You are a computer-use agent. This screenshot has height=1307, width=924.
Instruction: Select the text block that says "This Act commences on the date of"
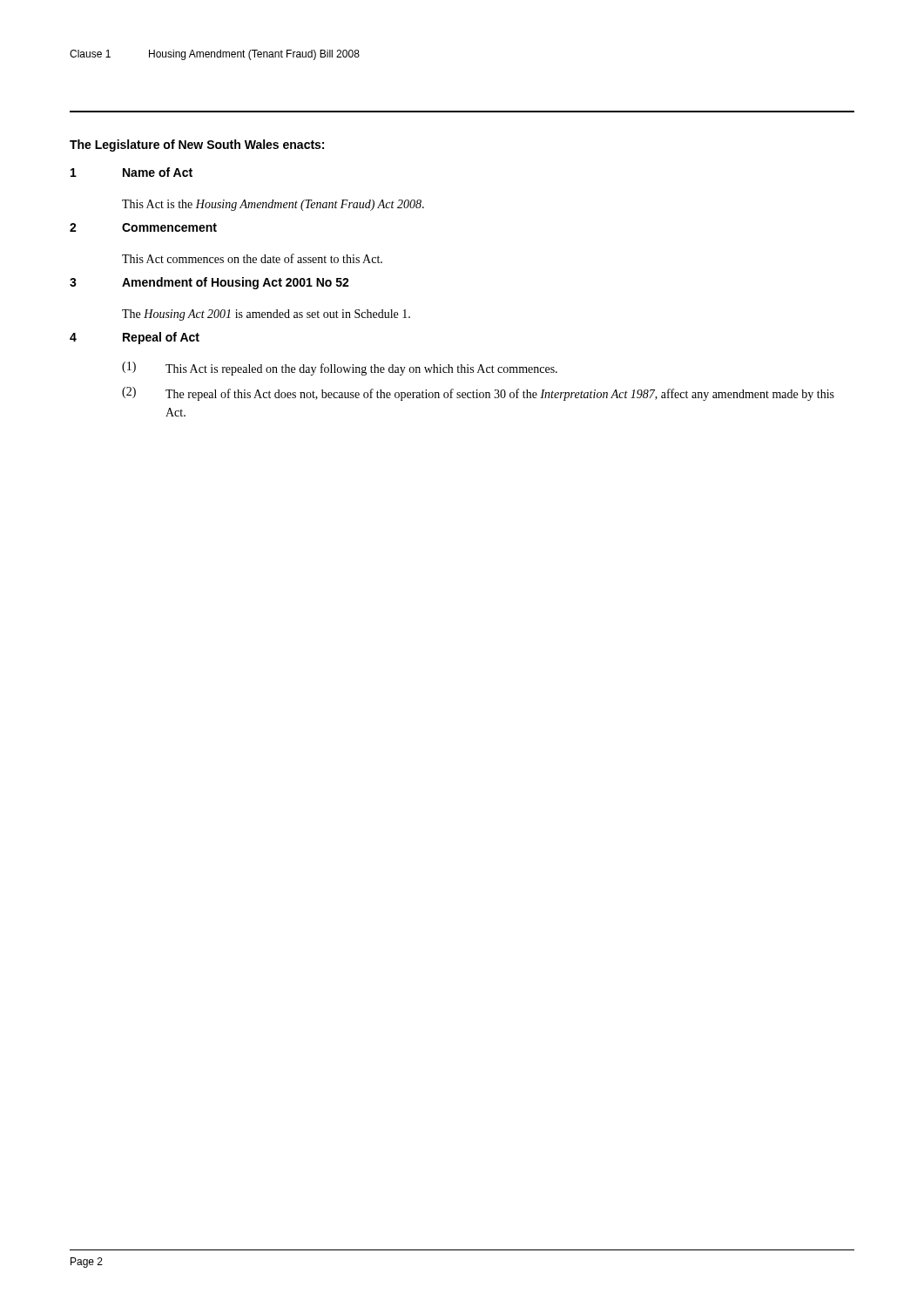click(x=252, y=259)
